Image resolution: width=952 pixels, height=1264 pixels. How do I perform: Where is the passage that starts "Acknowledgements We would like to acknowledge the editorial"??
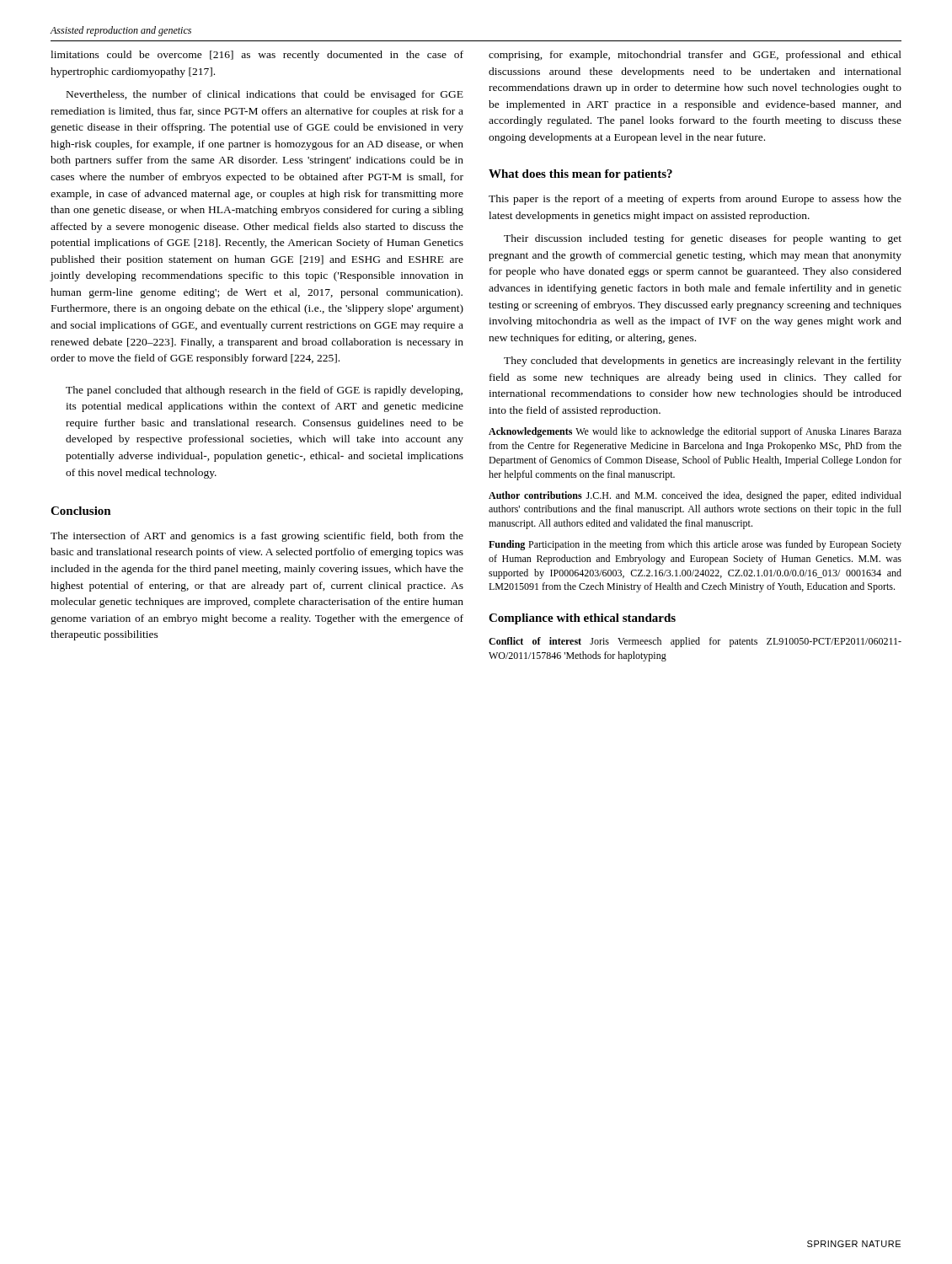(695, 453)
